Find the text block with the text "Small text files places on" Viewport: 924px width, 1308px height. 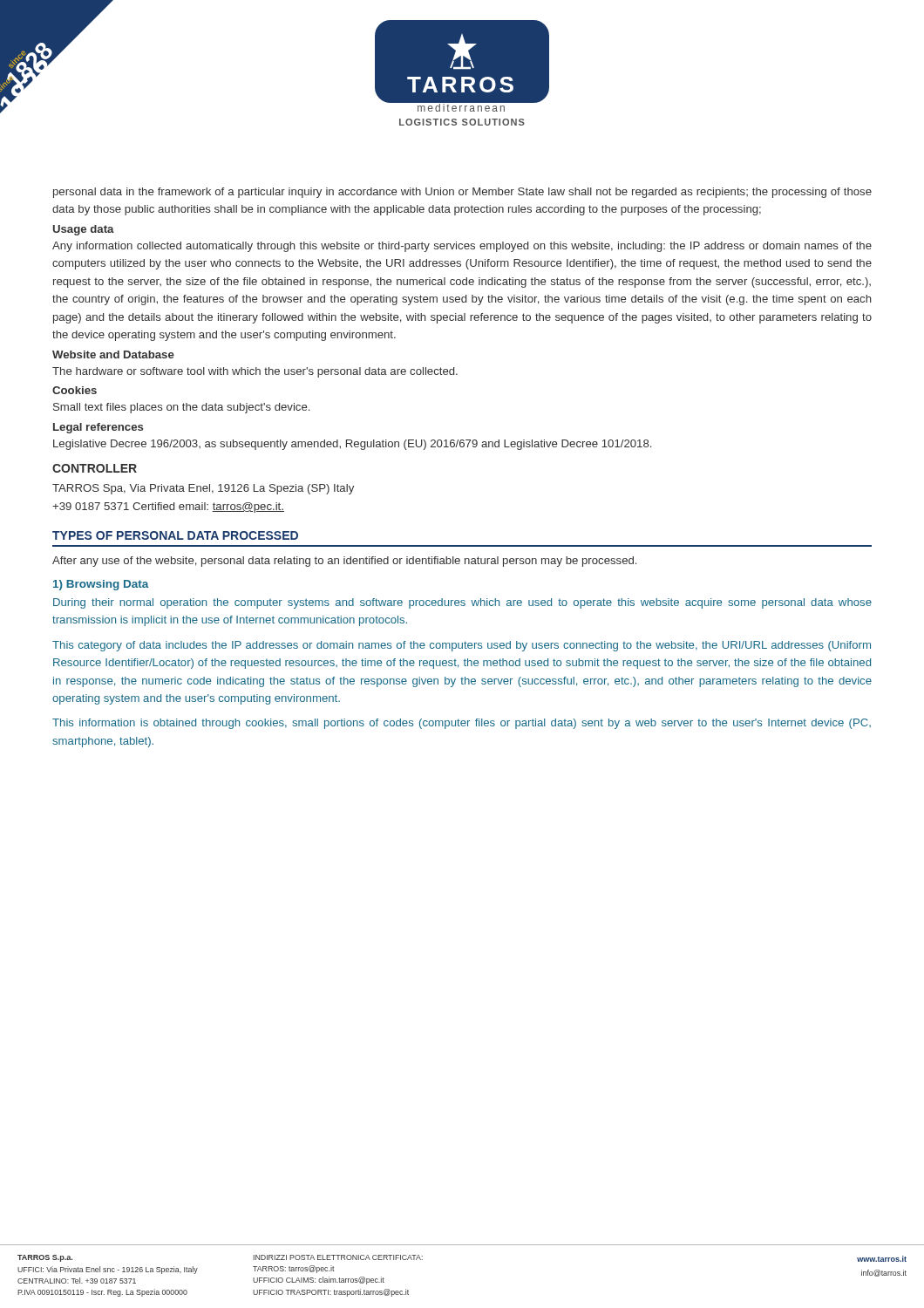182,407
